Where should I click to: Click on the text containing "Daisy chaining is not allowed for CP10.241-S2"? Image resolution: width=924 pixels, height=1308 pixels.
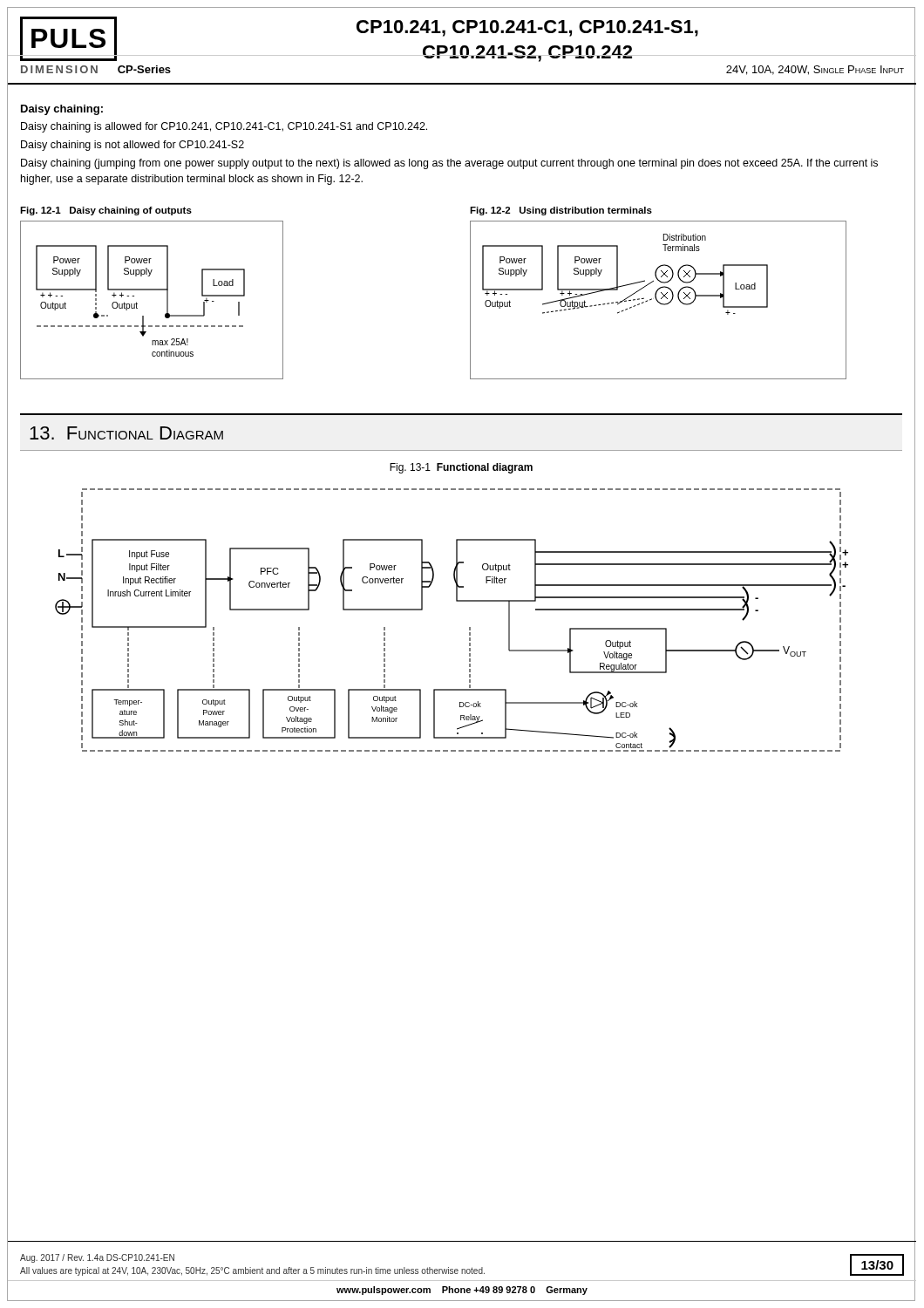(x=132, y=145)
